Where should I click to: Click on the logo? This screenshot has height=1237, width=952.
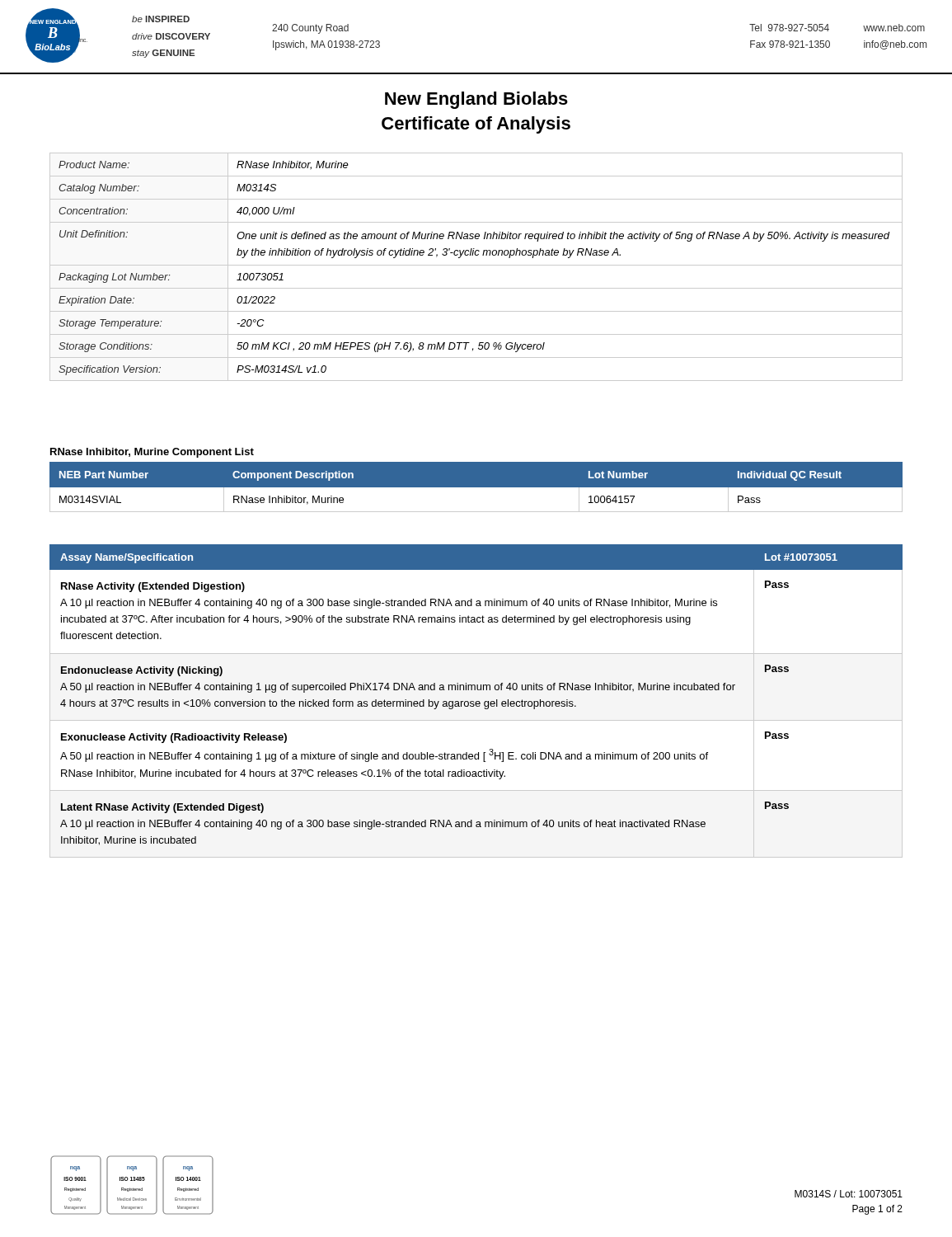click(132, 1185)
